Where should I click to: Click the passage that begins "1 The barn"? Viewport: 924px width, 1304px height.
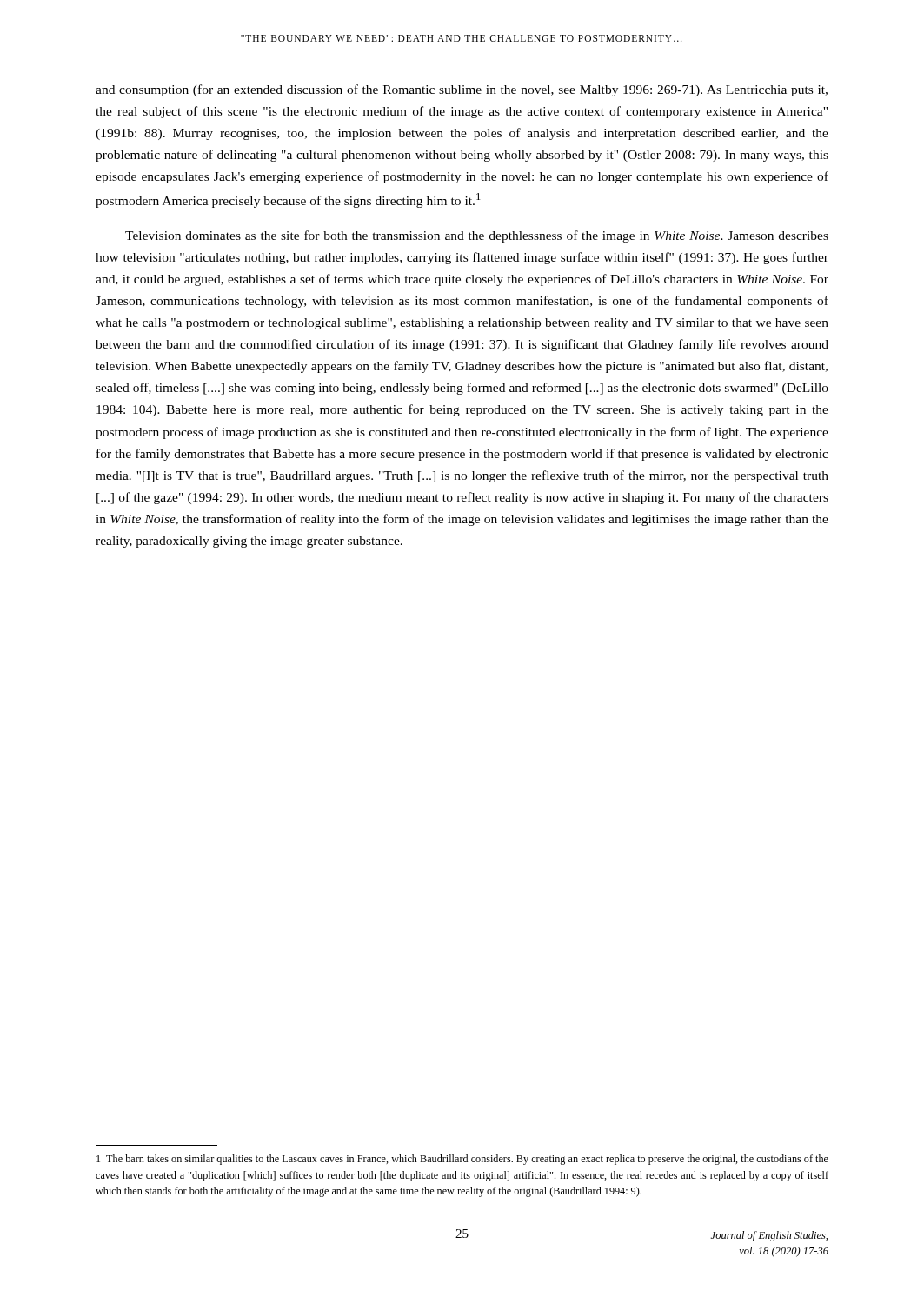pyautogui.click(x=462, y=1175)
